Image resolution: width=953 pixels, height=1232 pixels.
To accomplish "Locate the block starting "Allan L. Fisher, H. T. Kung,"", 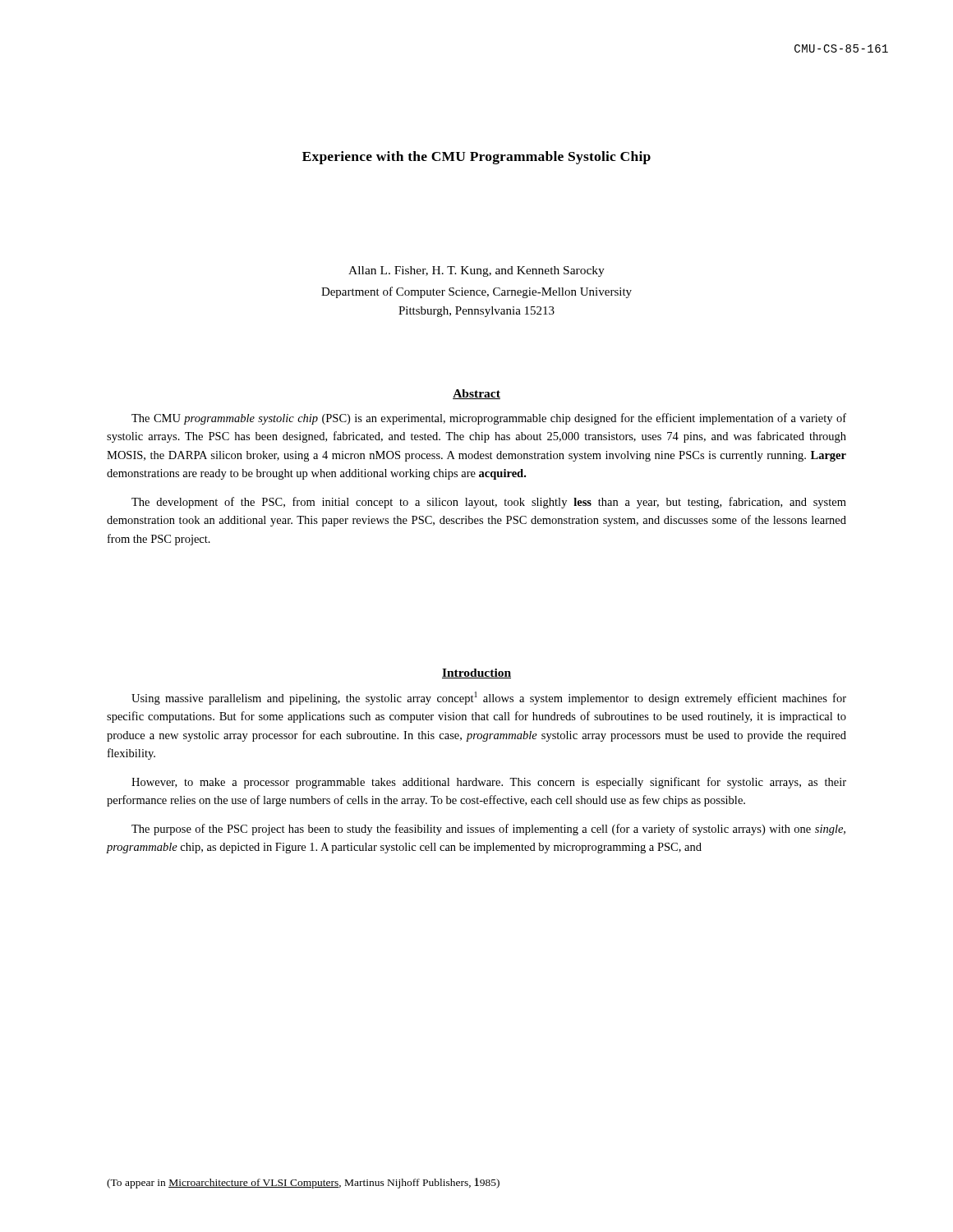I will click(476, 291).
